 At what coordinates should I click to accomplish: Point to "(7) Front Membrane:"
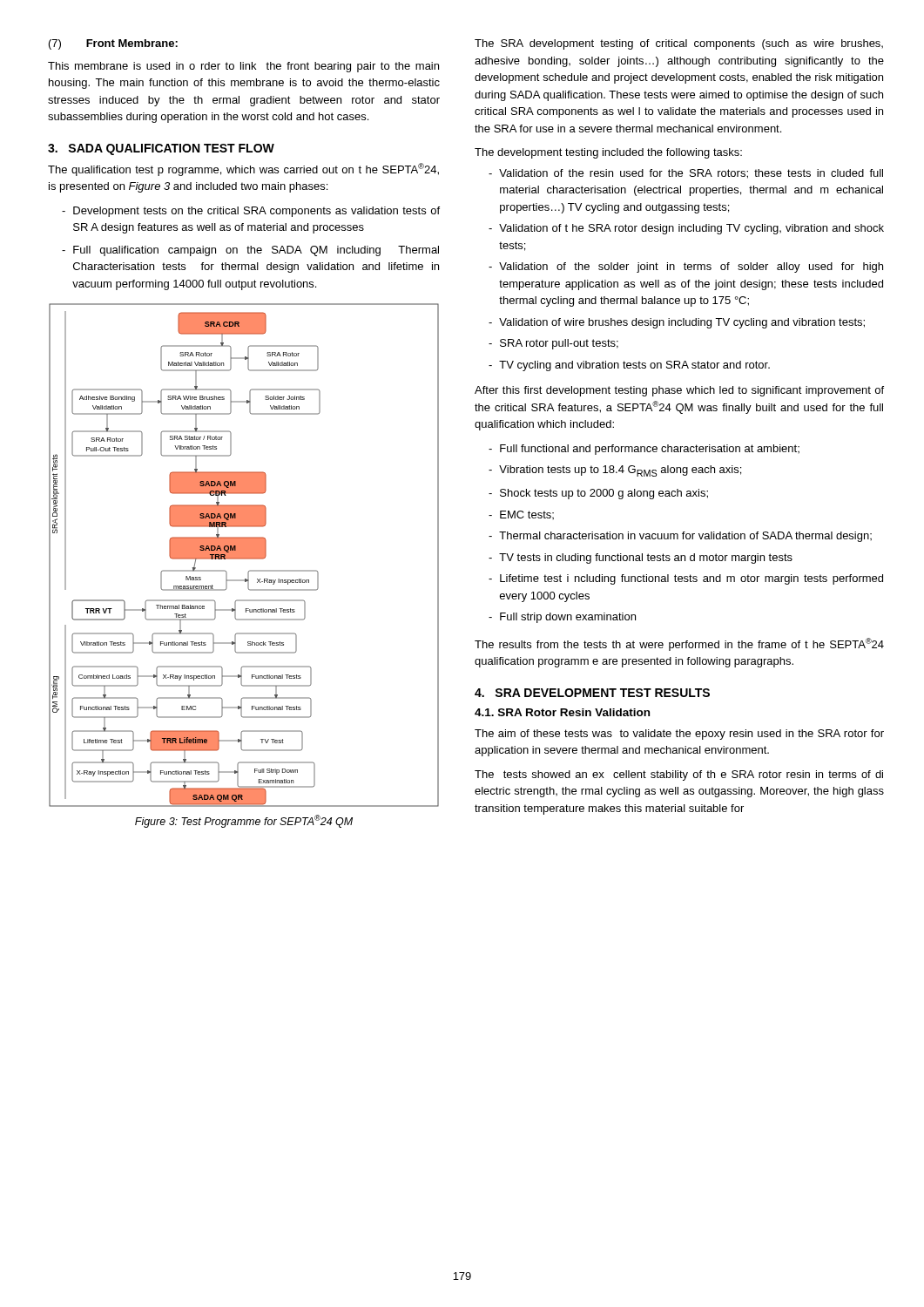(x=113, y=43)
